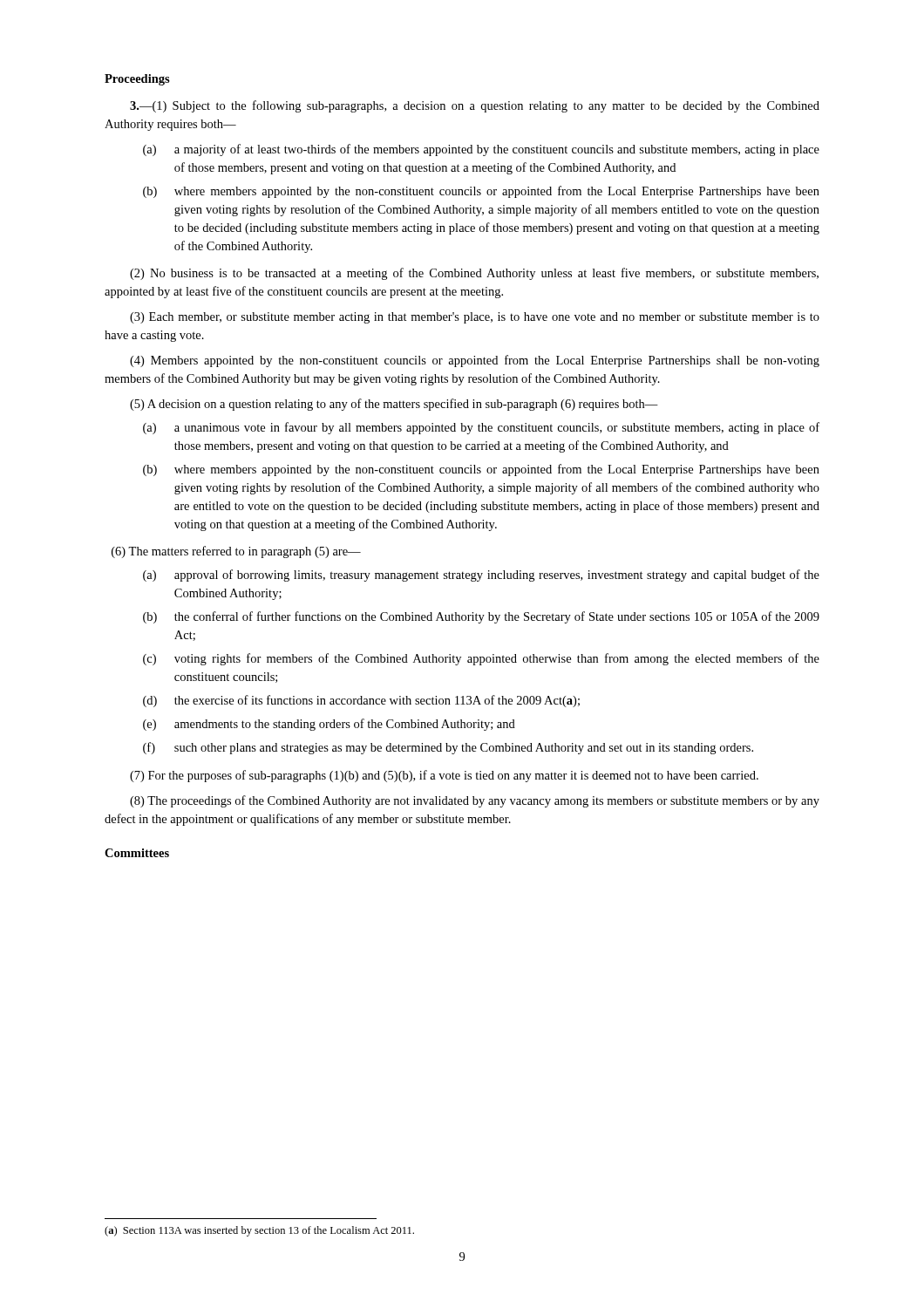
Task: Click on the footnote that says "(a) Section 113A was inserted by"
Action: tap(259, 1231)
